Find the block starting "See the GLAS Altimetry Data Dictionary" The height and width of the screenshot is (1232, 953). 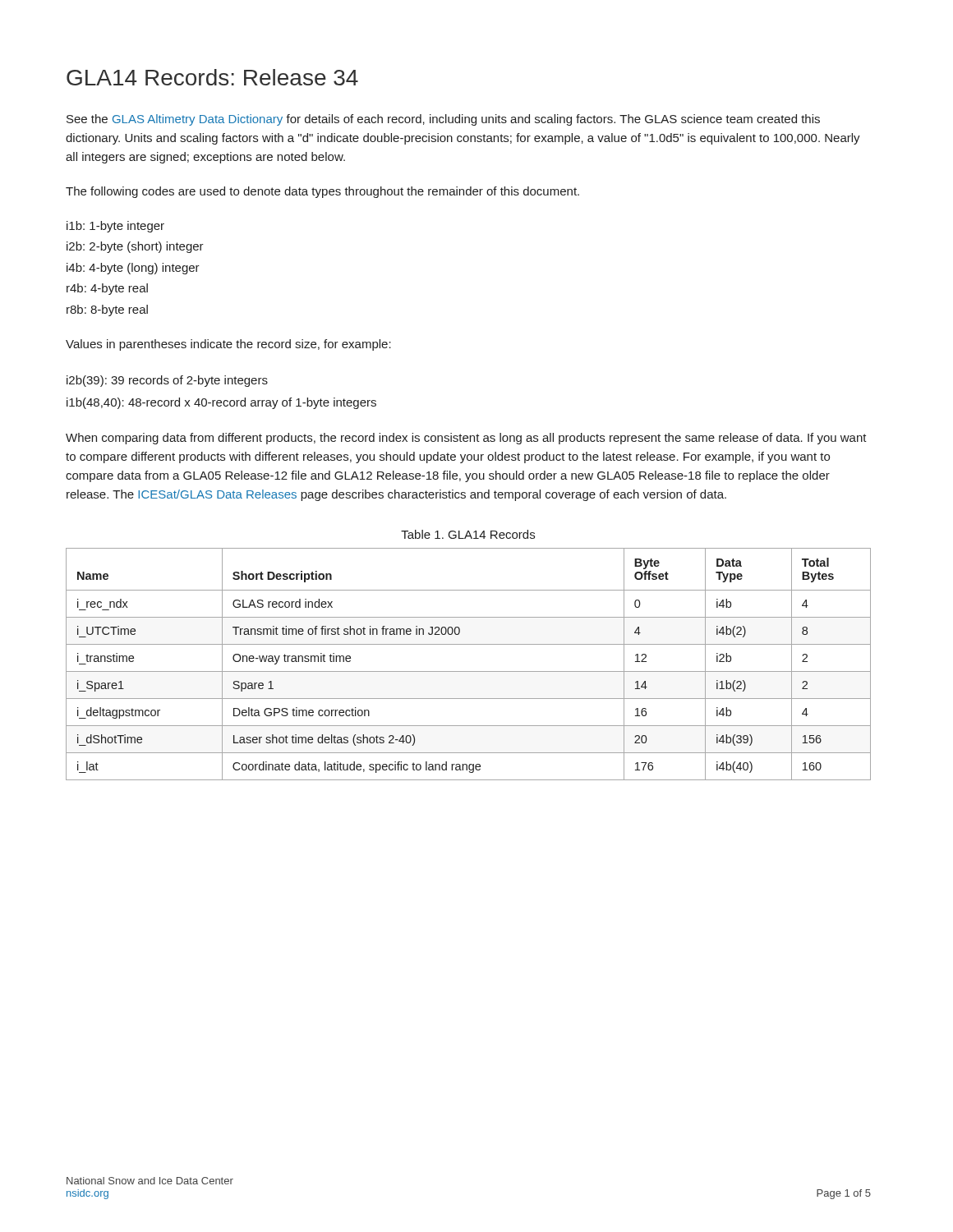coord(463,138)
